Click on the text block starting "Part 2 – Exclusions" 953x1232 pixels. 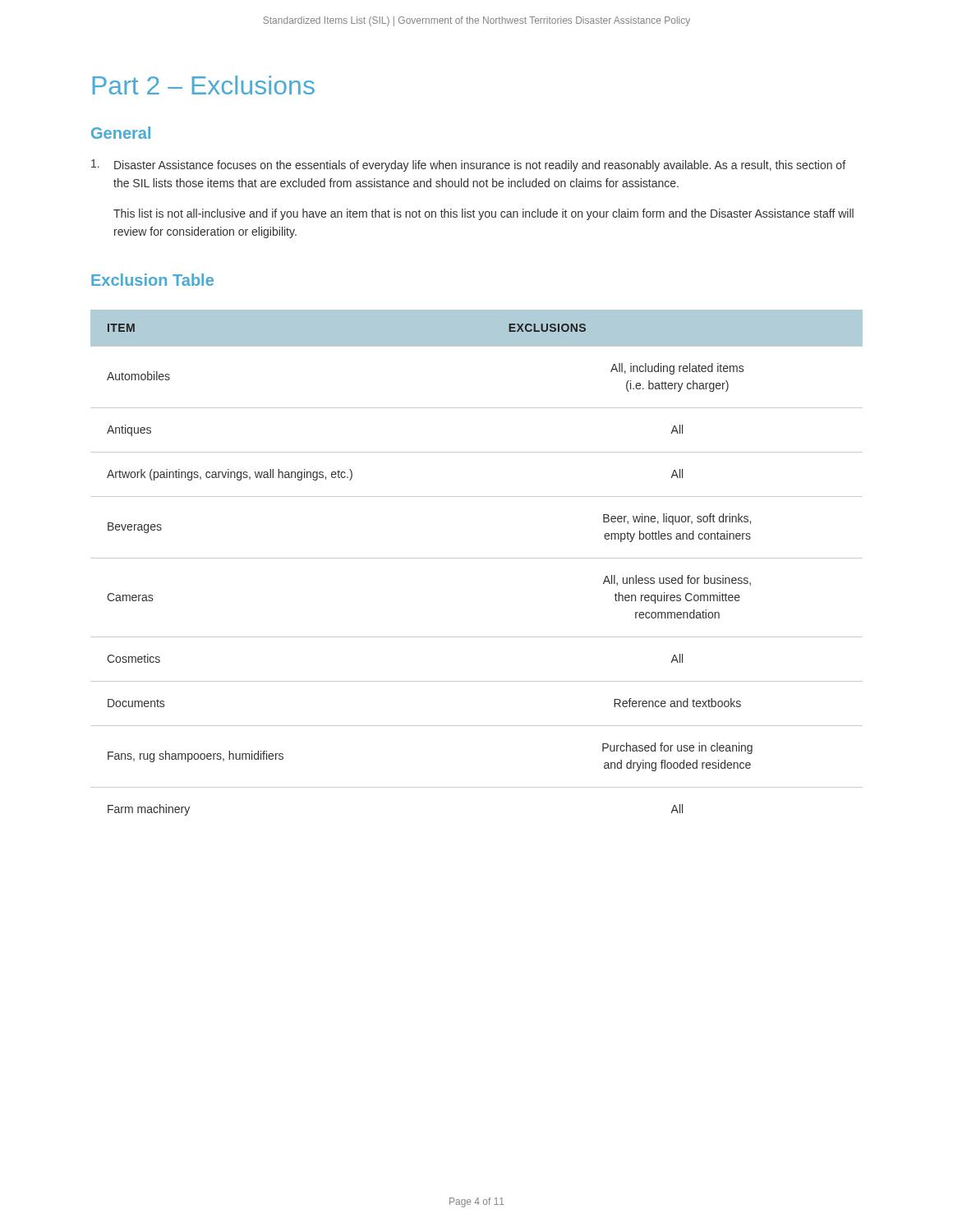(203, 85)
